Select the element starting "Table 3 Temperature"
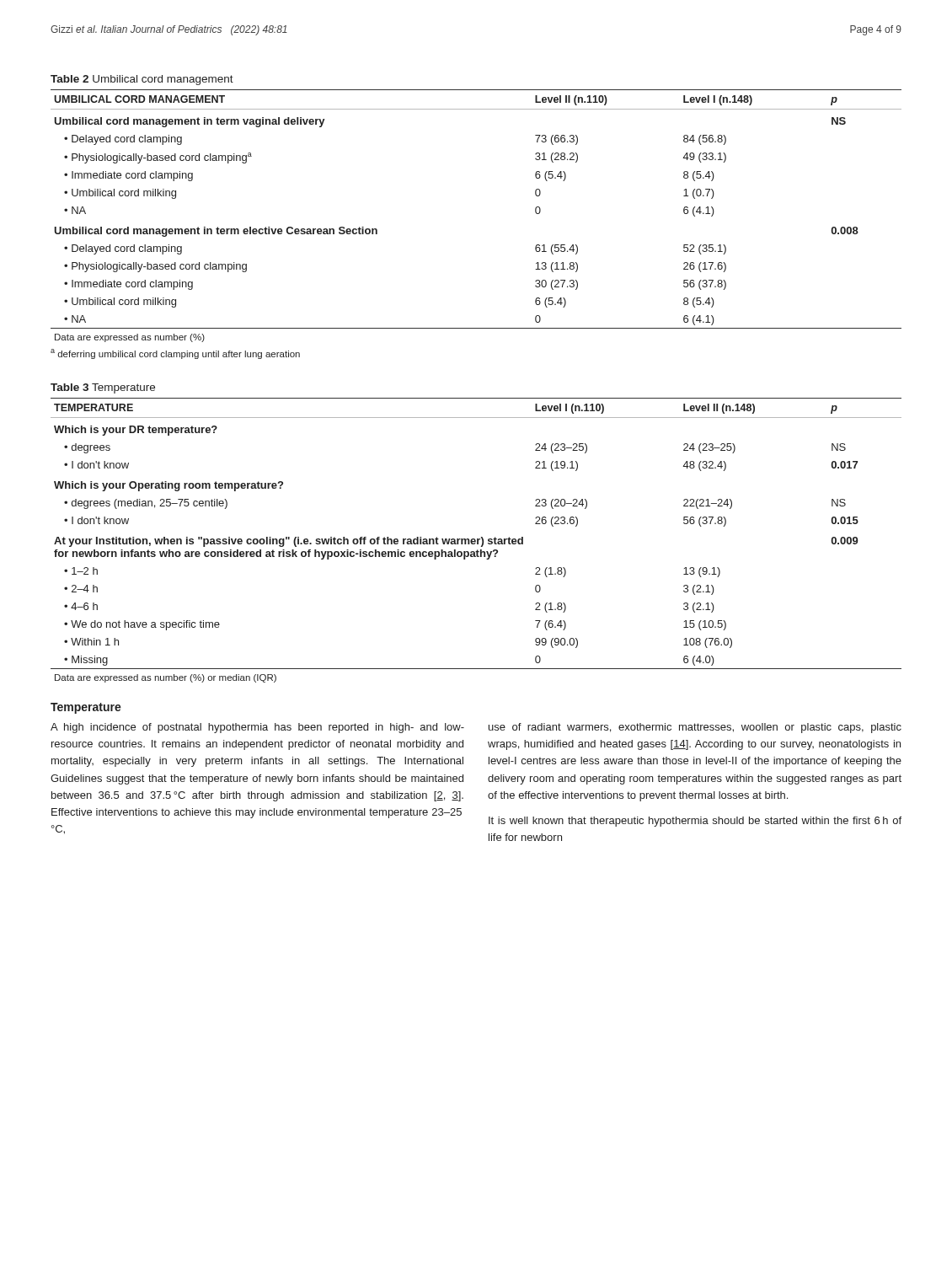Viewport: 952px width, 1264px height. click(103, 387)
